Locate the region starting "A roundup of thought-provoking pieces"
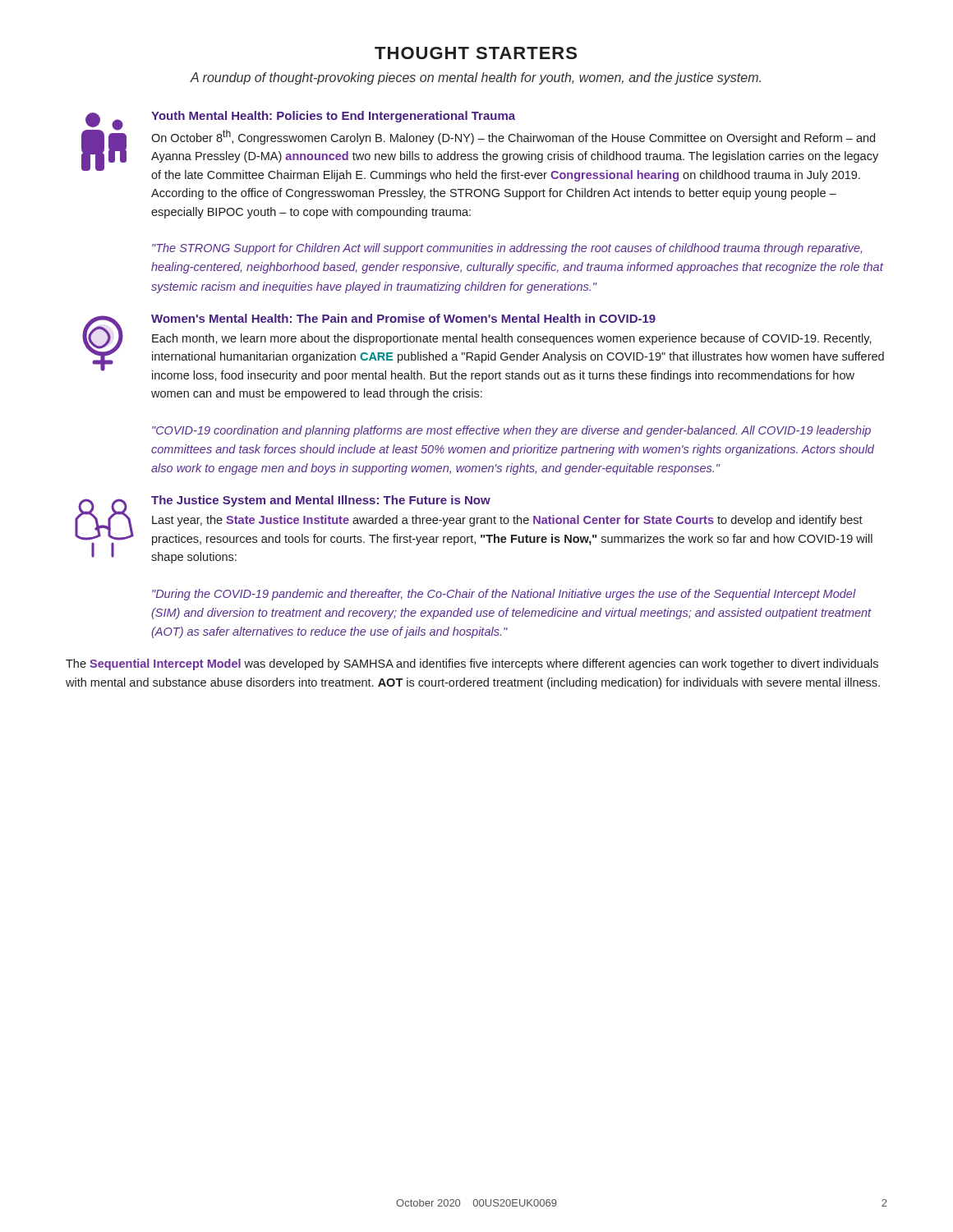This screenshot has width=953, height=1232. 476,78
